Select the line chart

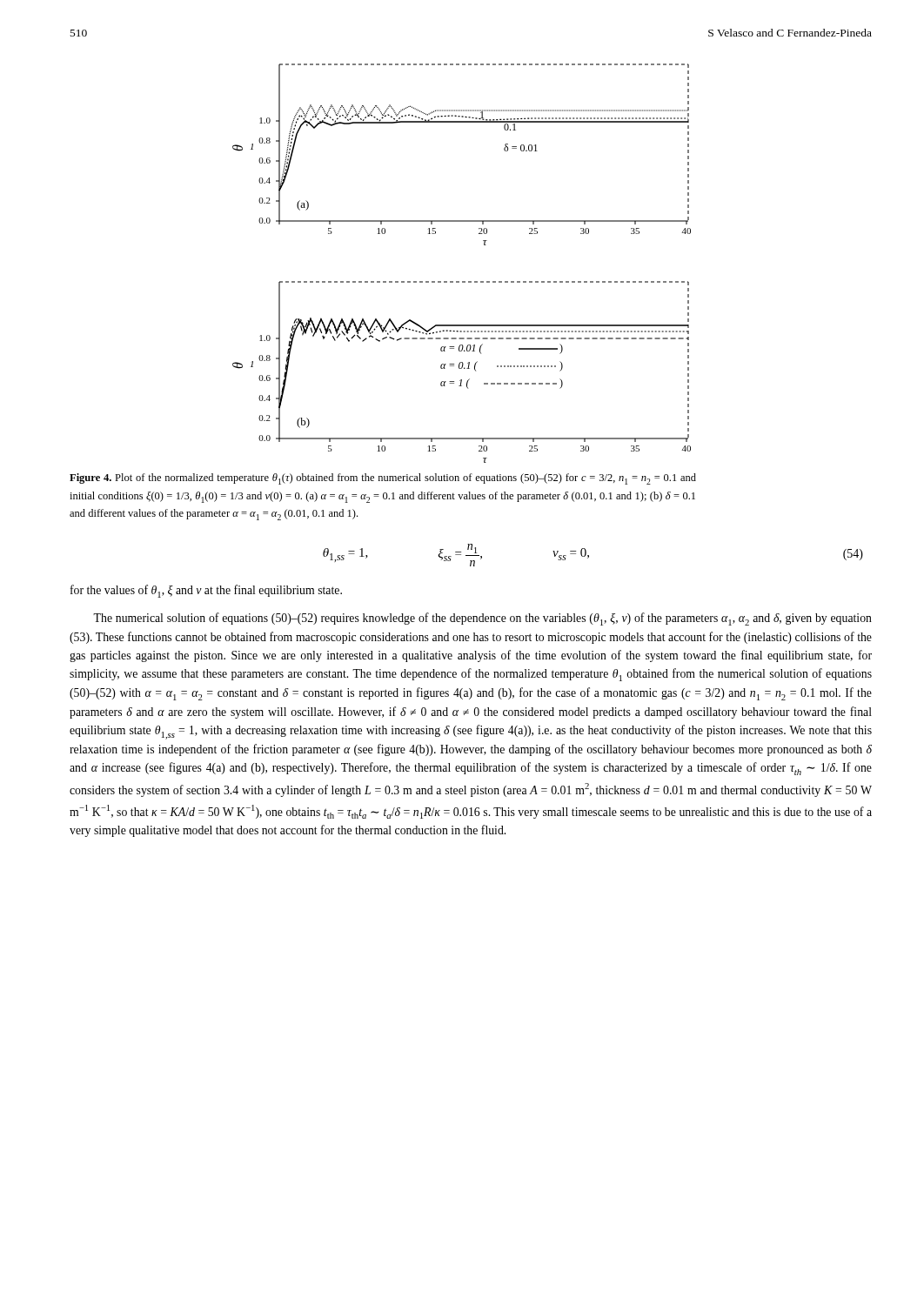[x=471, y=256]
